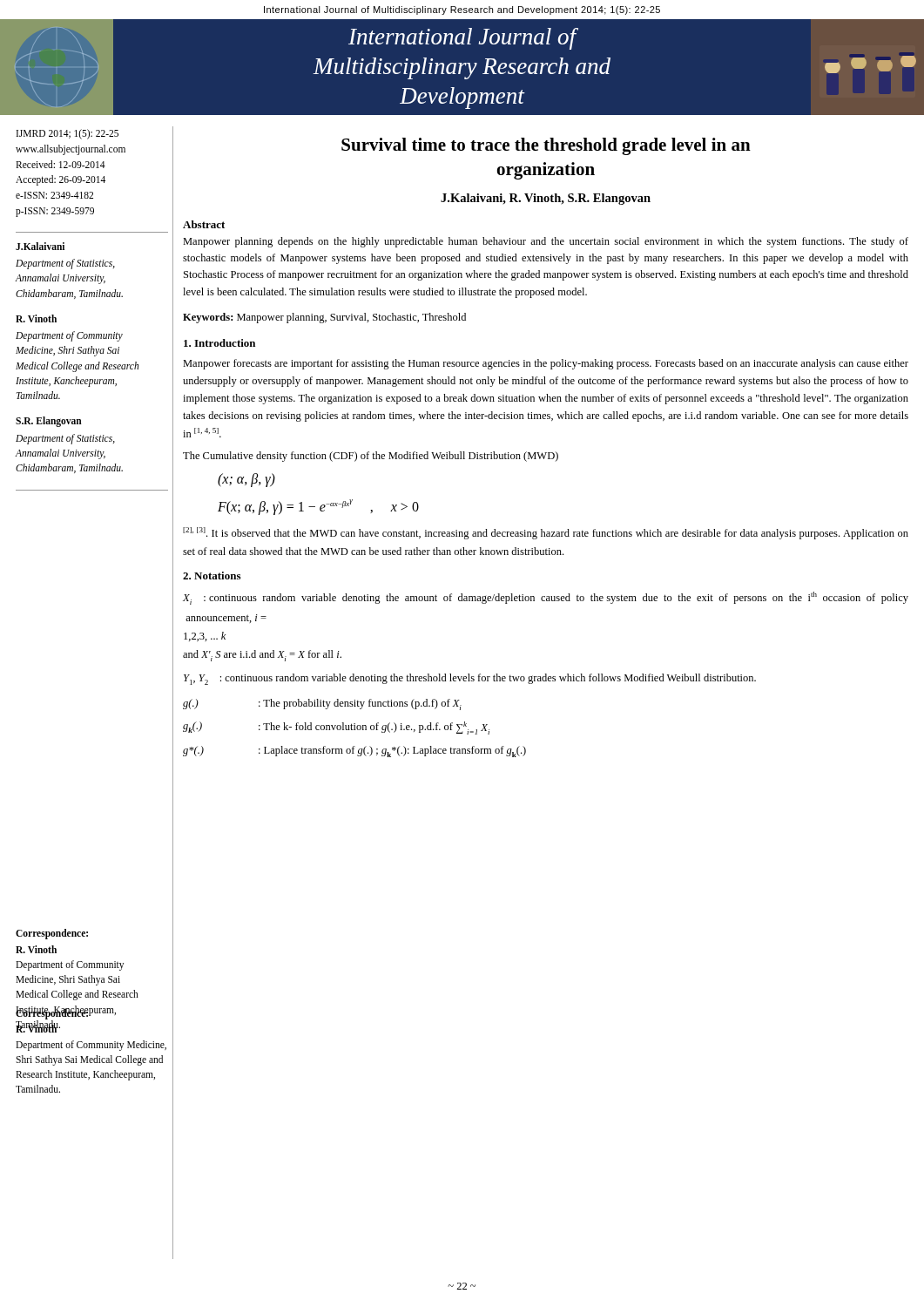Select the logo
The image size is (924, 1307).
pyautogui.click(x=462, y=67)
